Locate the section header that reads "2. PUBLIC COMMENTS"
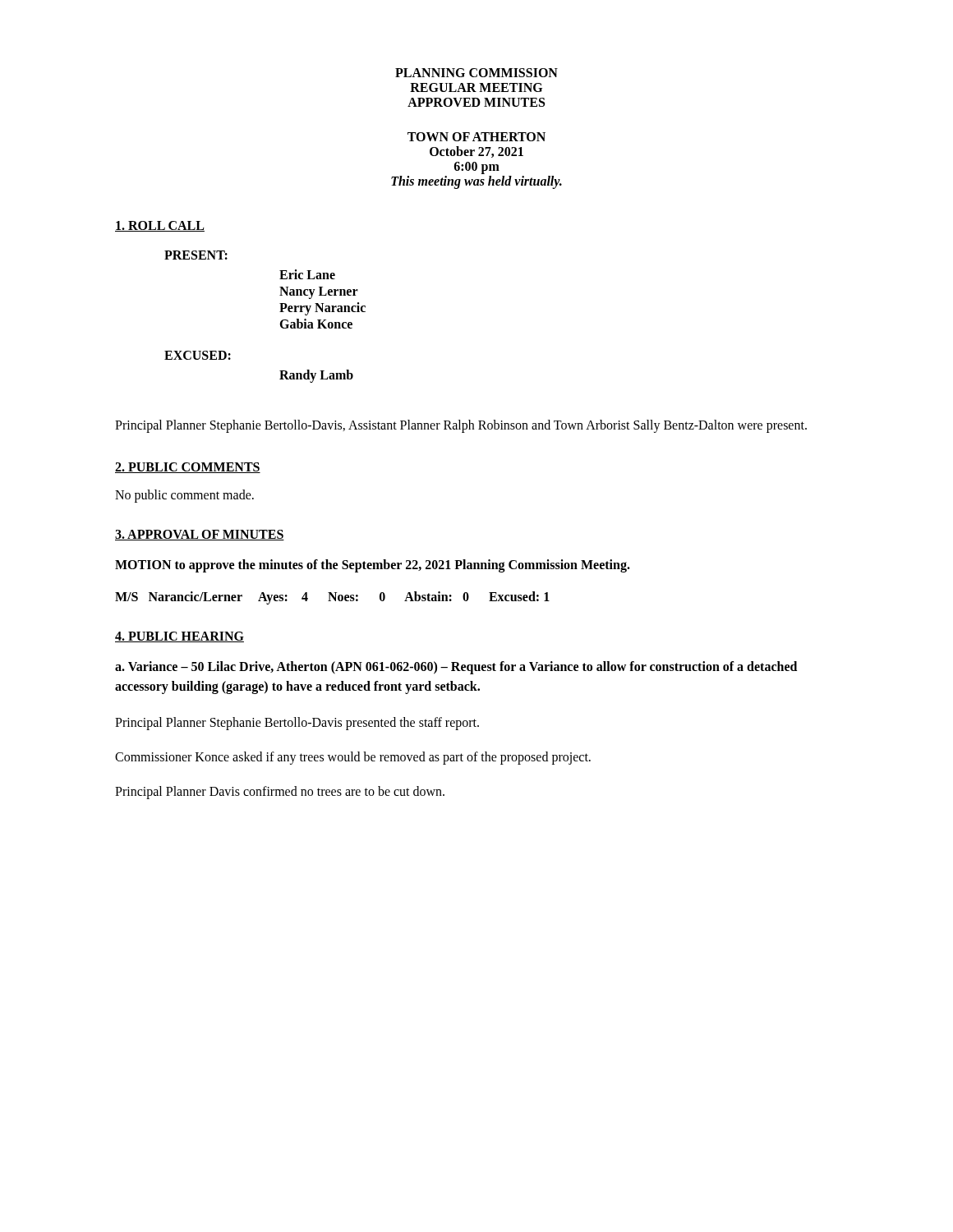 (188, 467)
